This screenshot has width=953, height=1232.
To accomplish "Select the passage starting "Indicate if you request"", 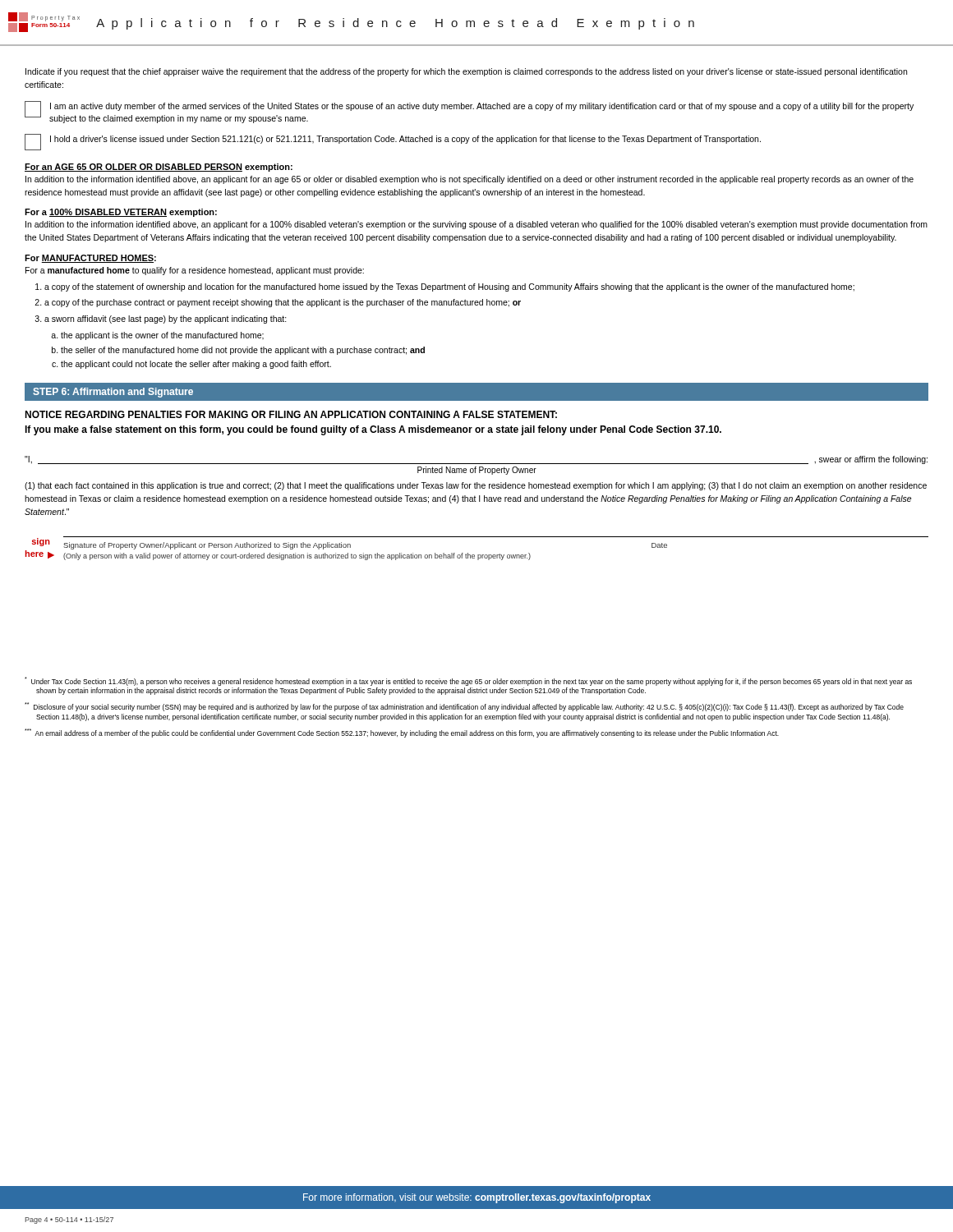I will click(x=466, y=78).
